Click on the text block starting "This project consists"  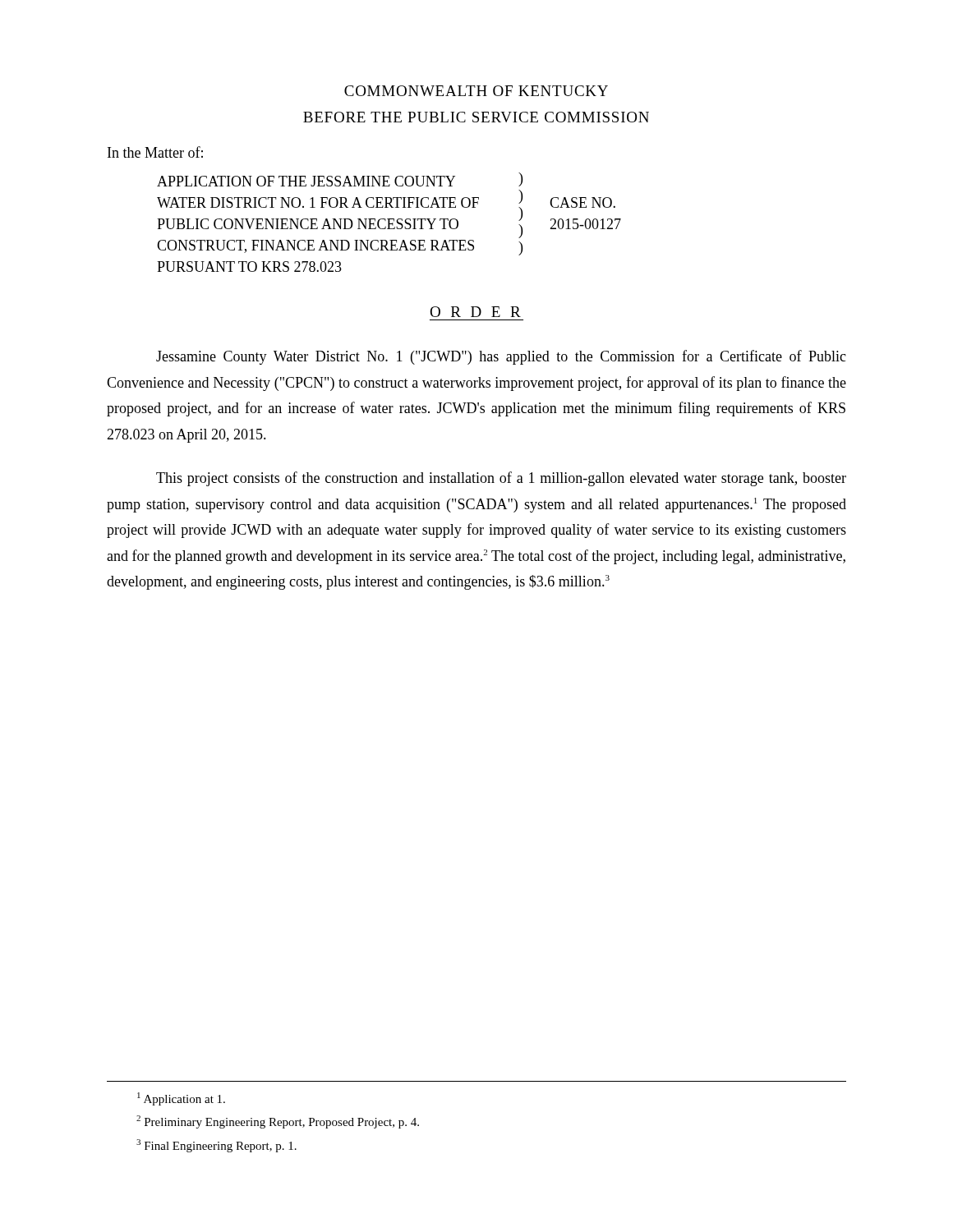(x=476, y=530)
